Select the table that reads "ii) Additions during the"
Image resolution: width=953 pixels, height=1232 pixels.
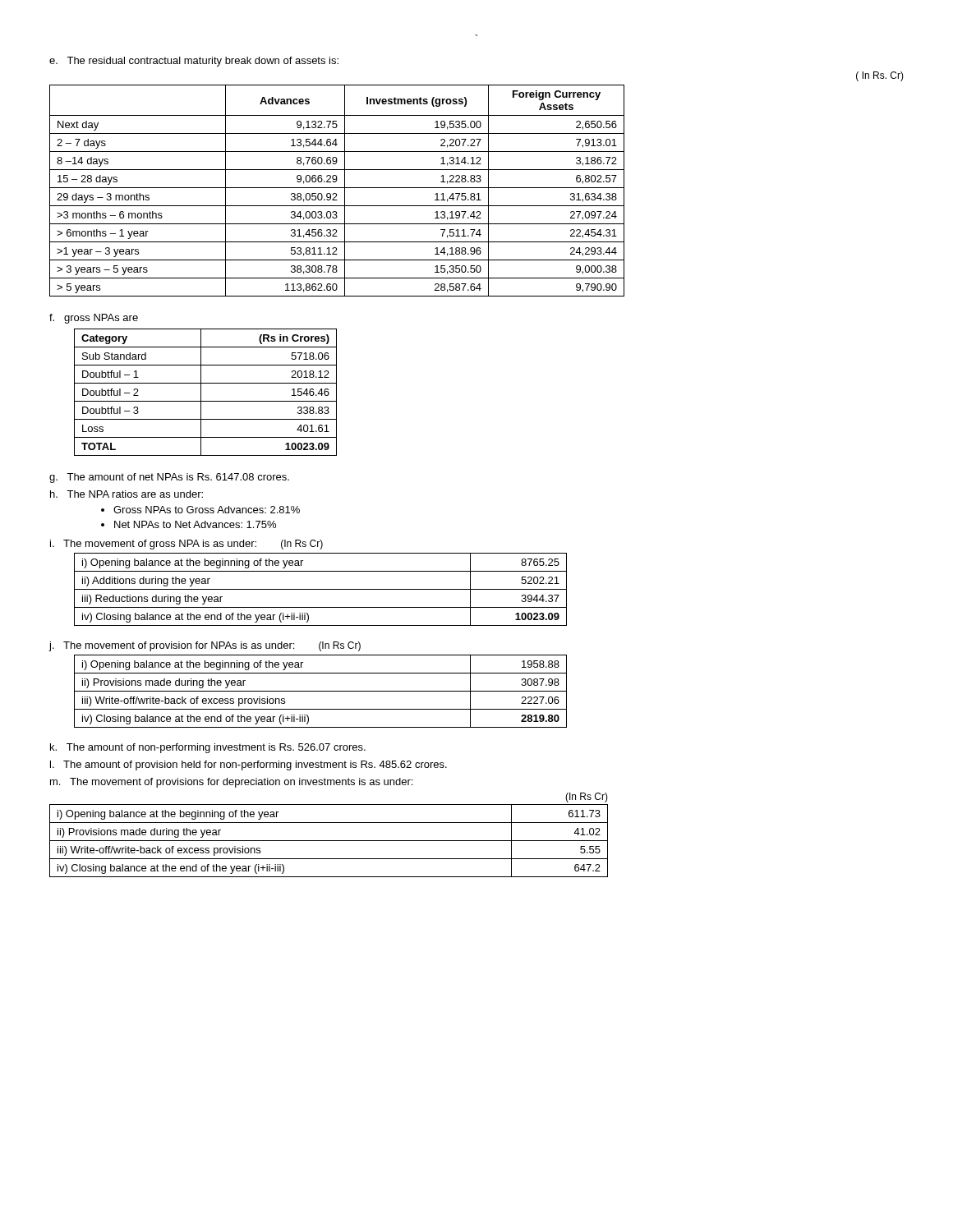tap(489, 589)
